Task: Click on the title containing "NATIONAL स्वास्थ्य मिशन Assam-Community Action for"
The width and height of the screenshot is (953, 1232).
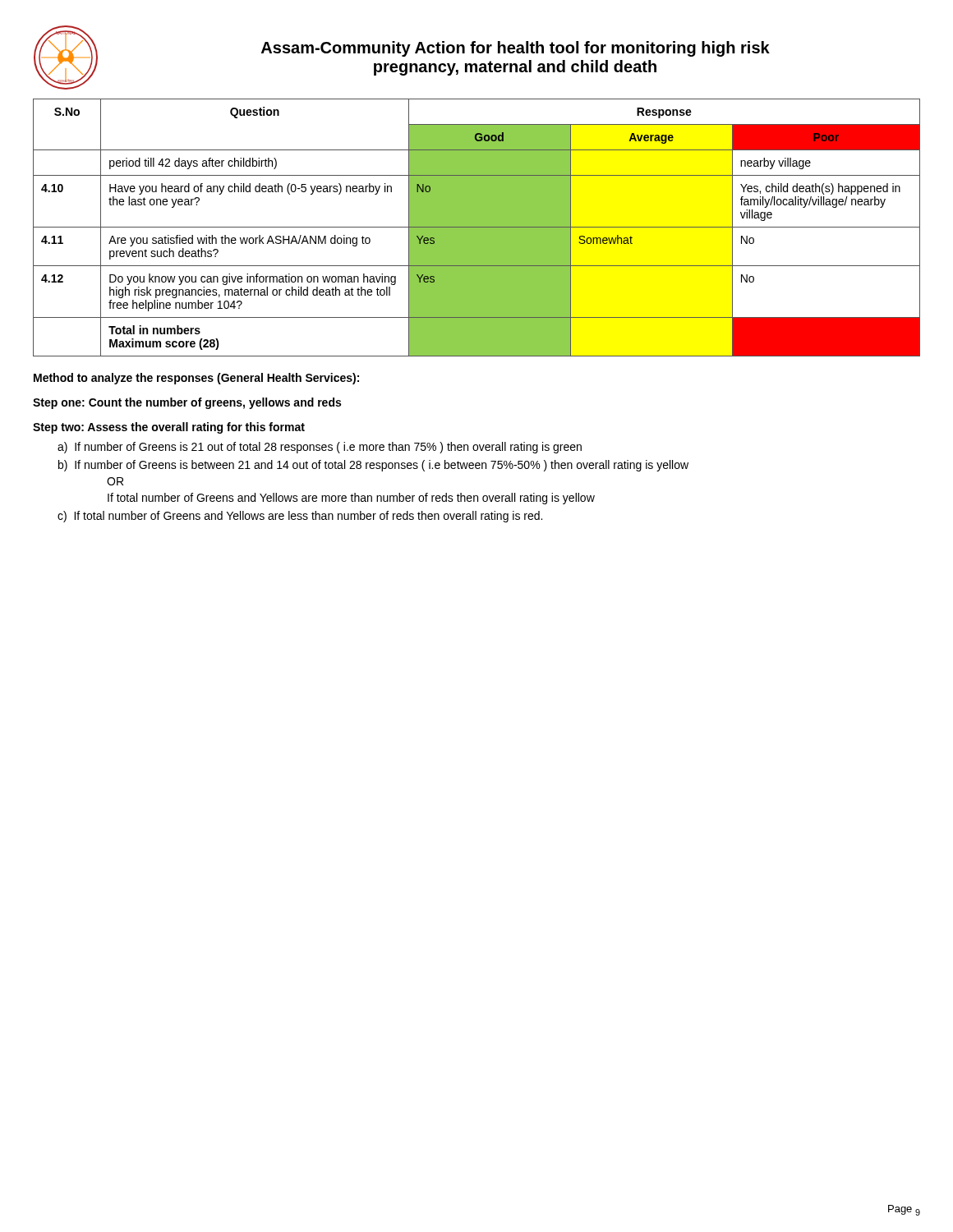Action: coord(476,57)
